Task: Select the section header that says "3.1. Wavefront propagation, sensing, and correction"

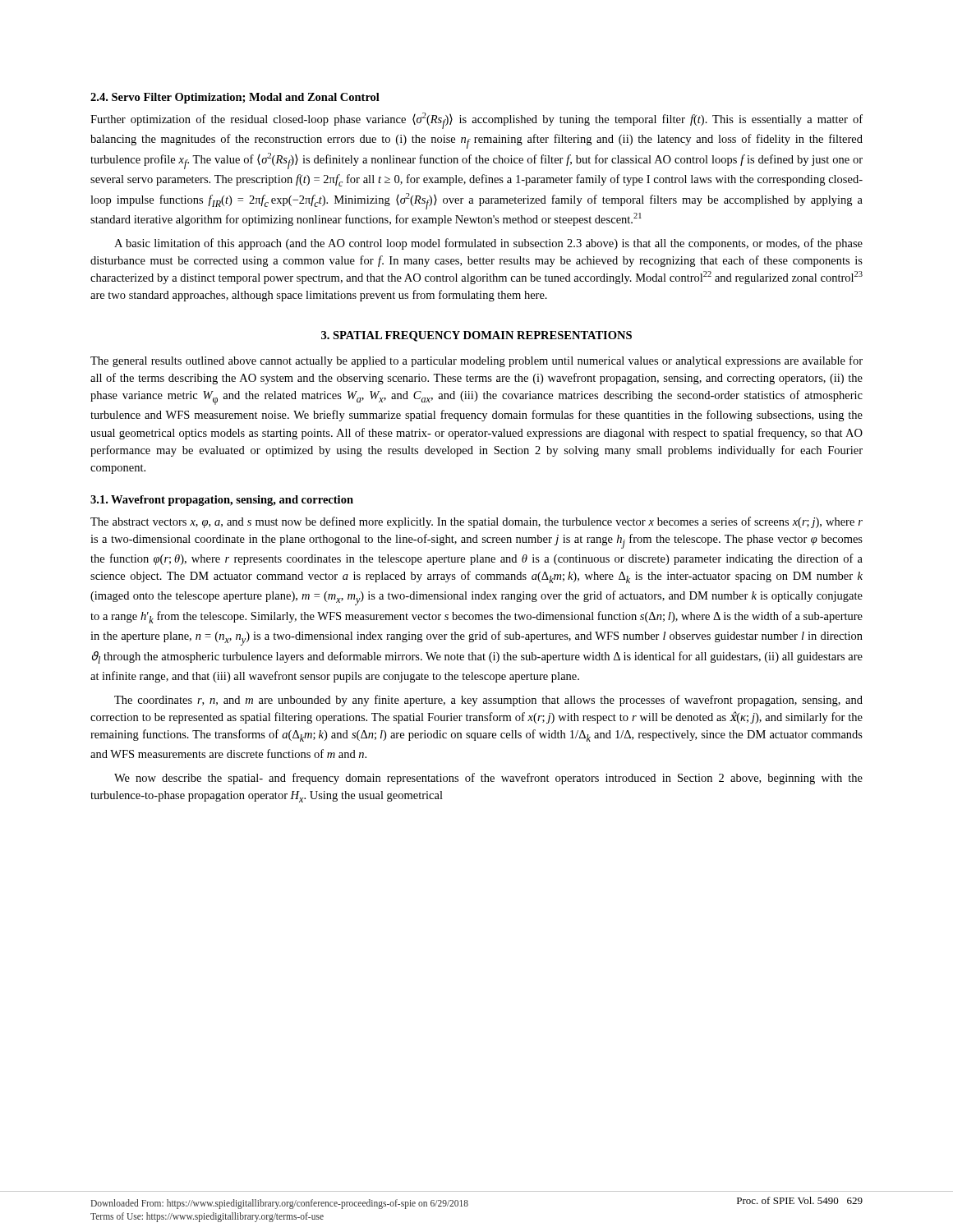Action: pyautogui.click(x=222, y=499)
